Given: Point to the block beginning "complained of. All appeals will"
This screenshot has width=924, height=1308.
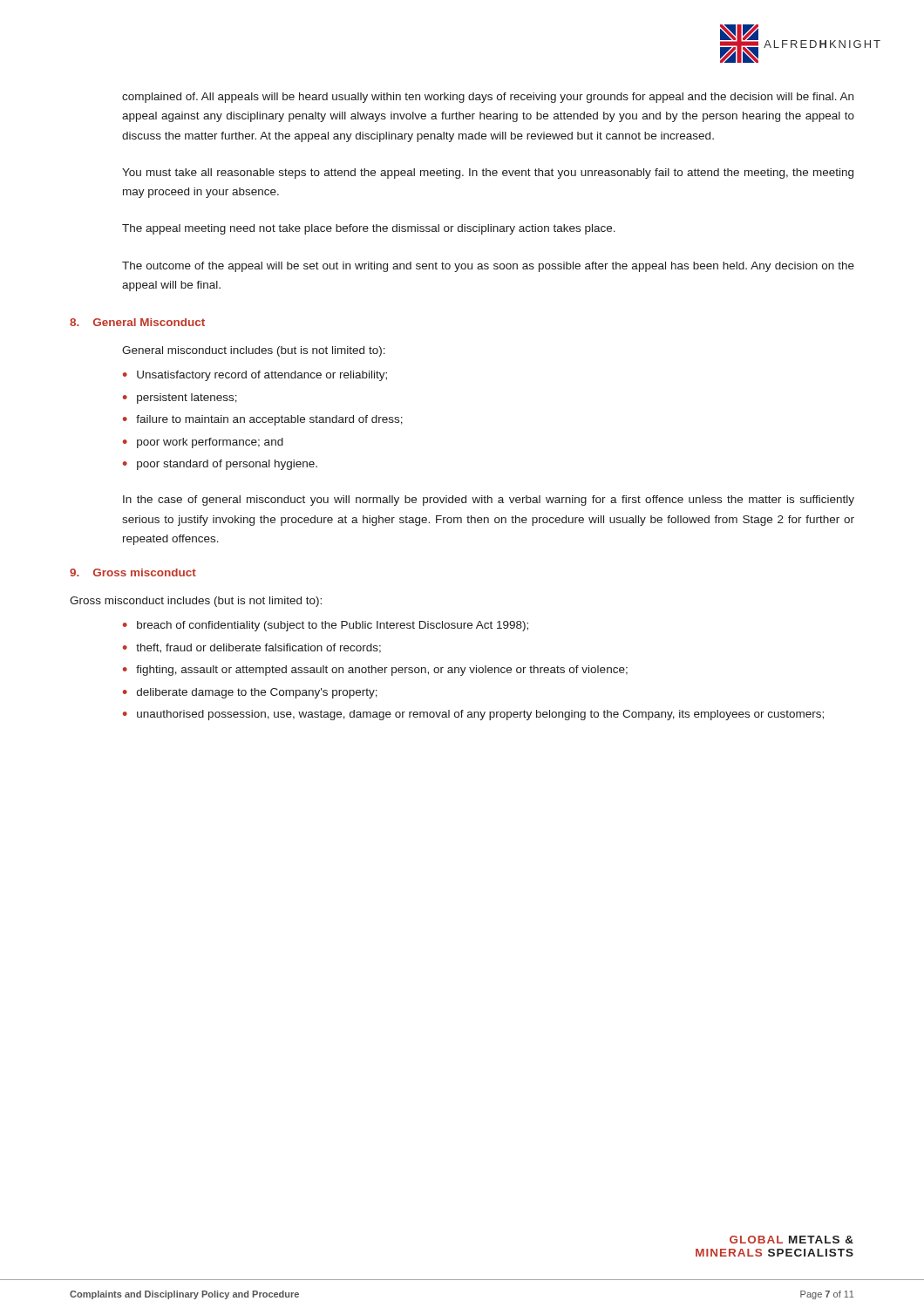Looking at the screenshot, I should [488, 116].
